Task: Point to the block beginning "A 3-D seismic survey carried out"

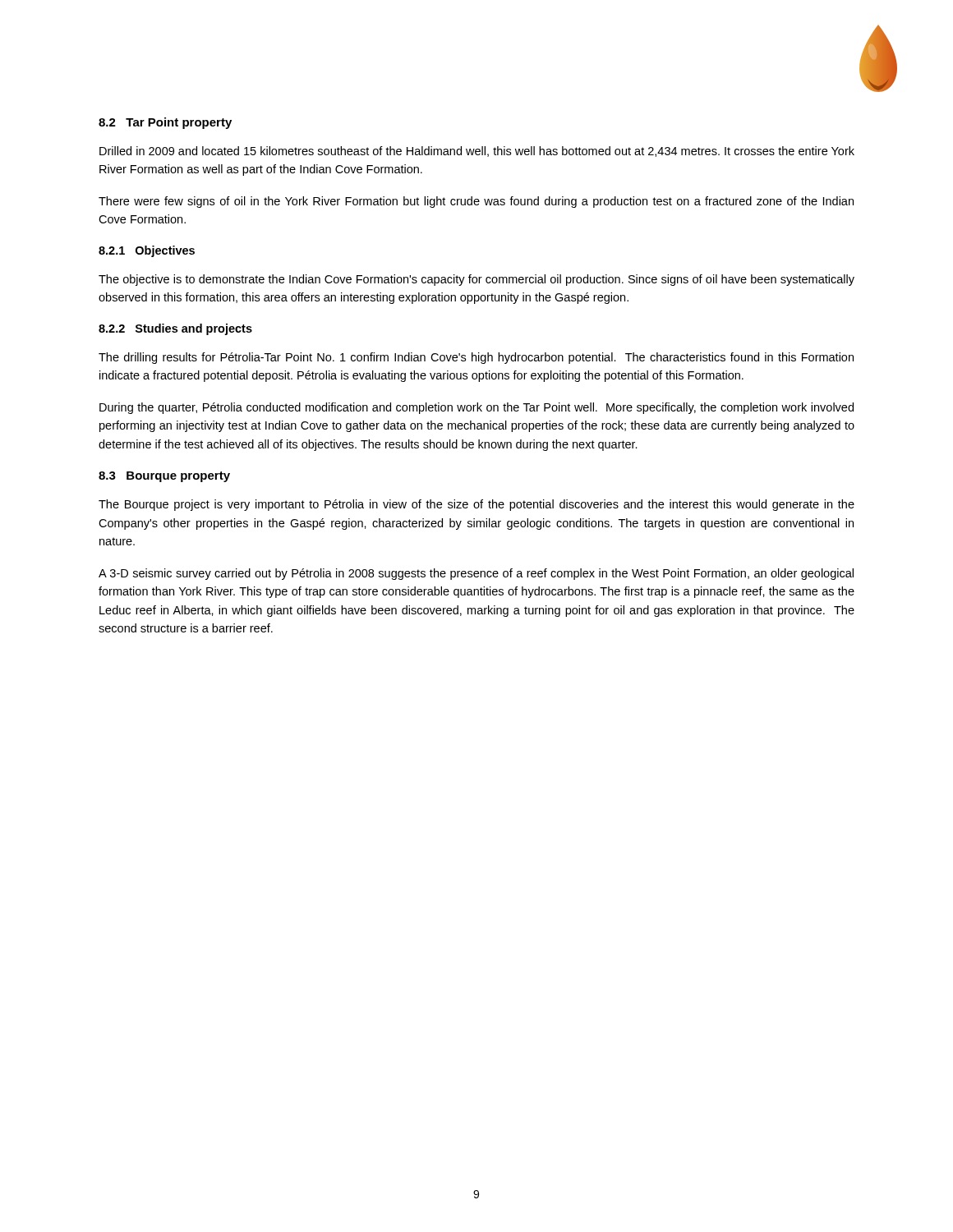Action: (476, 601)
